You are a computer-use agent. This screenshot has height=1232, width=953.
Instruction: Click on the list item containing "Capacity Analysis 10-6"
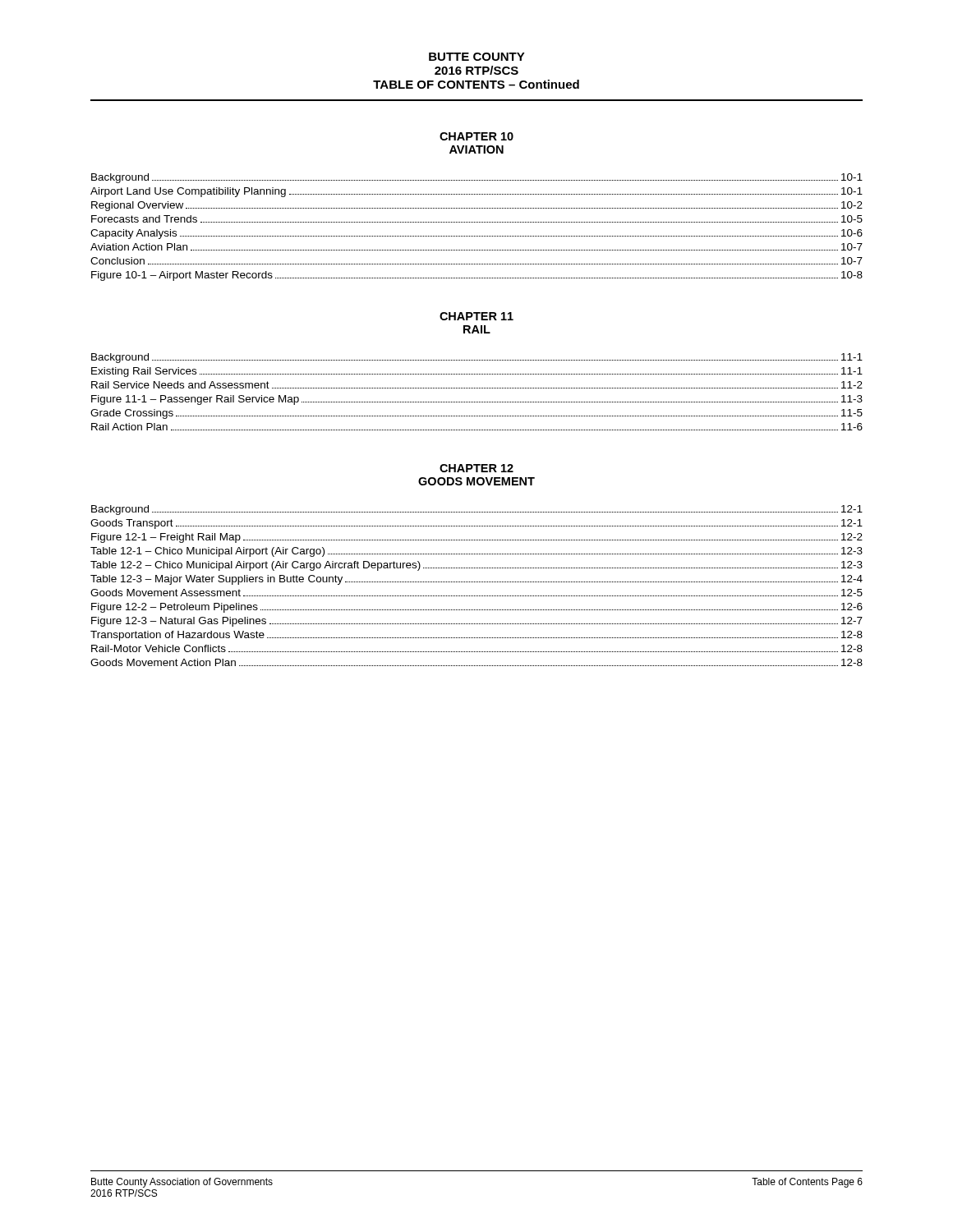tap(476, 233)
